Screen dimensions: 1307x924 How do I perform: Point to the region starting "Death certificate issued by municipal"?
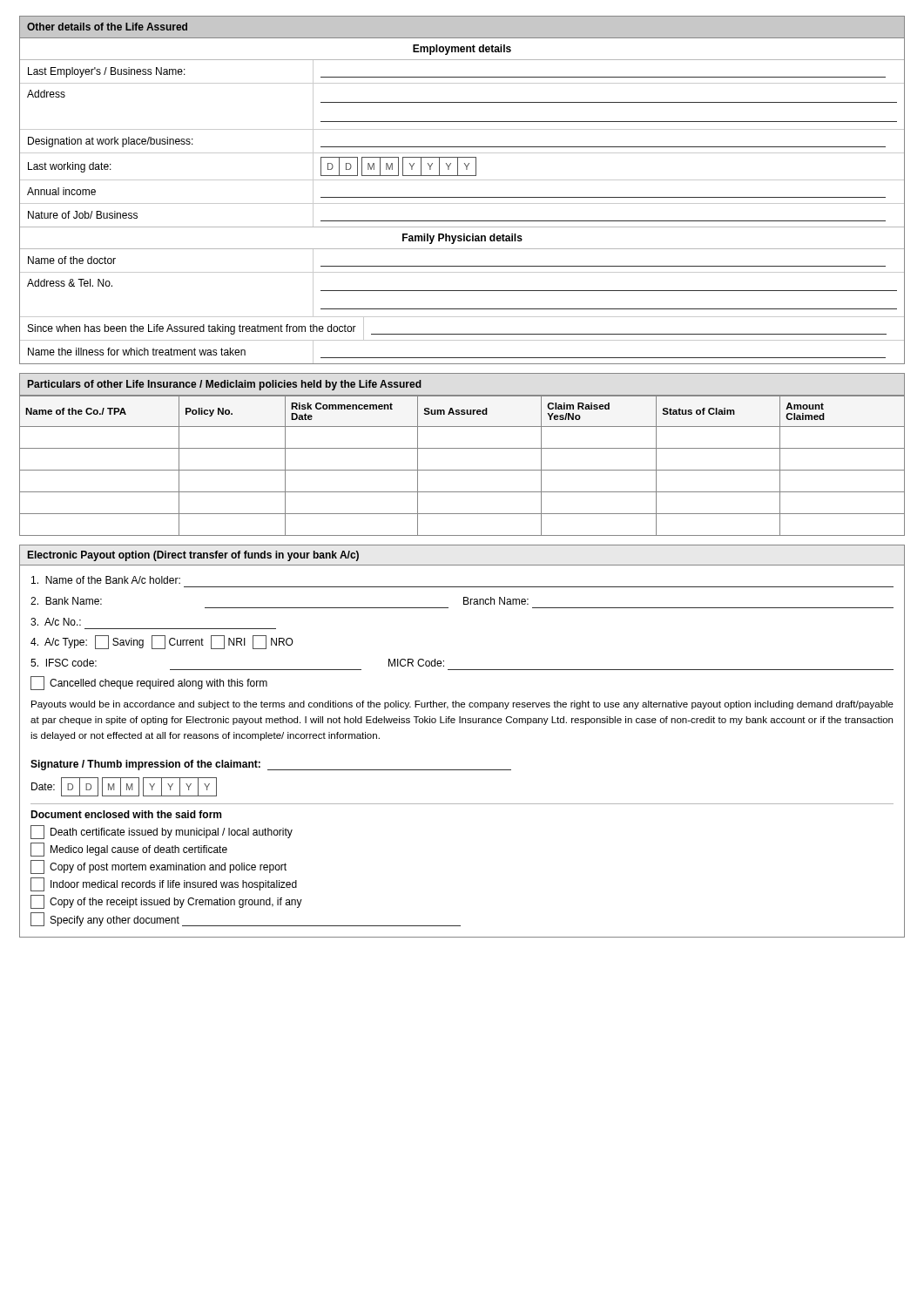point(161,832)
